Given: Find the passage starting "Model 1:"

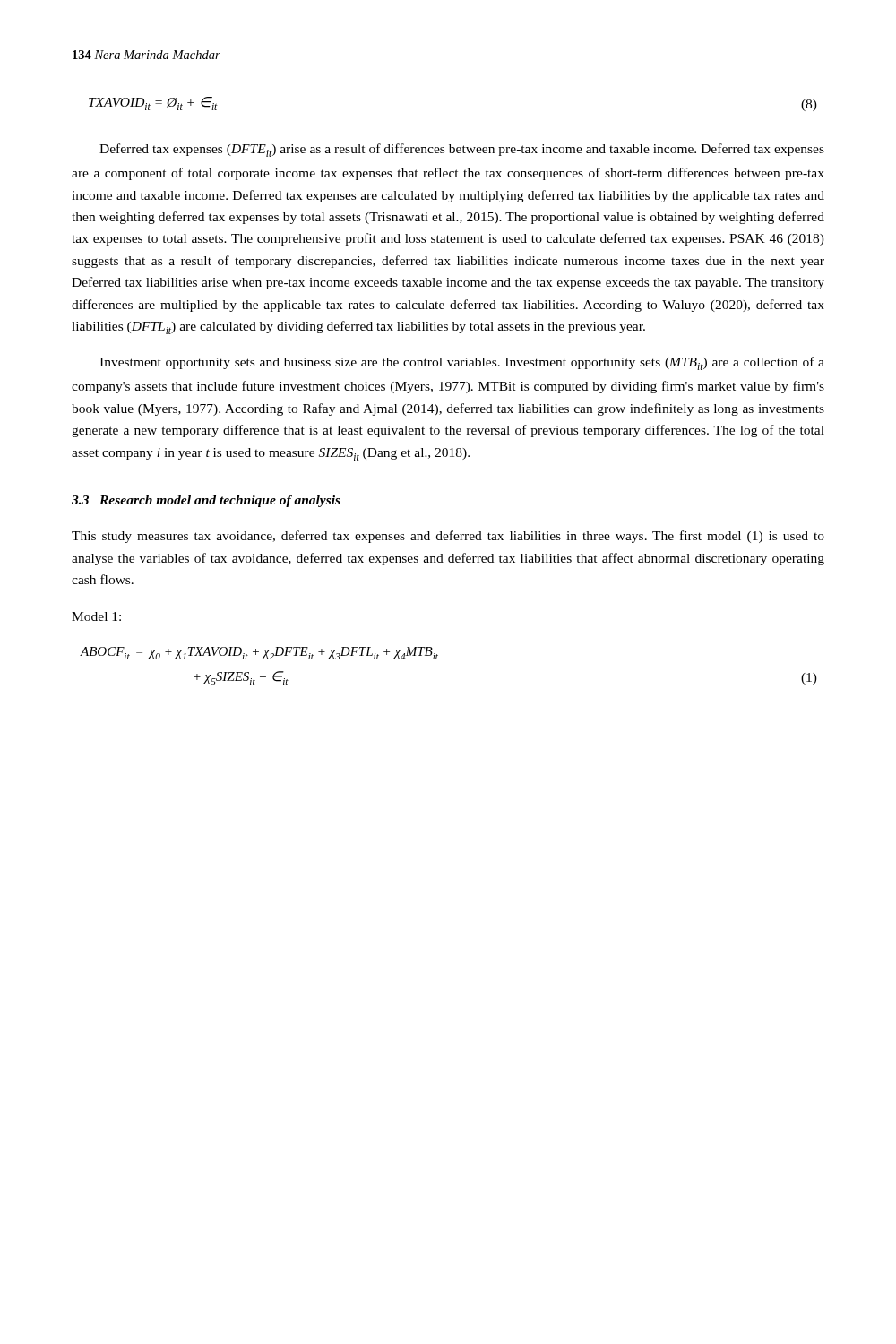Looking at the screenshot, I should click(97, 616).
